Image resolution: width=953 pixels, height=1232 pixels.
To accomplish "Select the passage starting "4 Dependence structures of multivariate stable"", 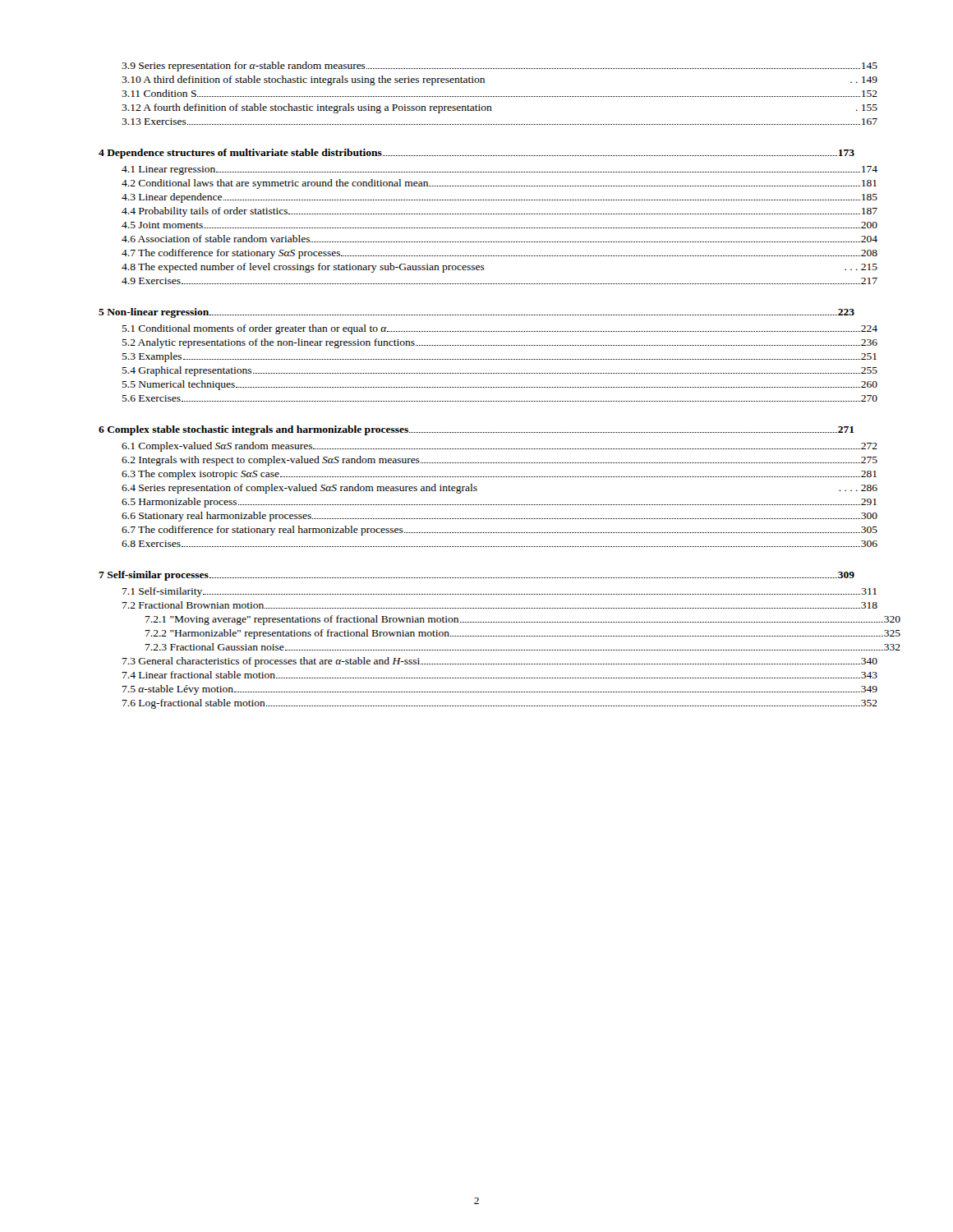I will tap(476, 153).
